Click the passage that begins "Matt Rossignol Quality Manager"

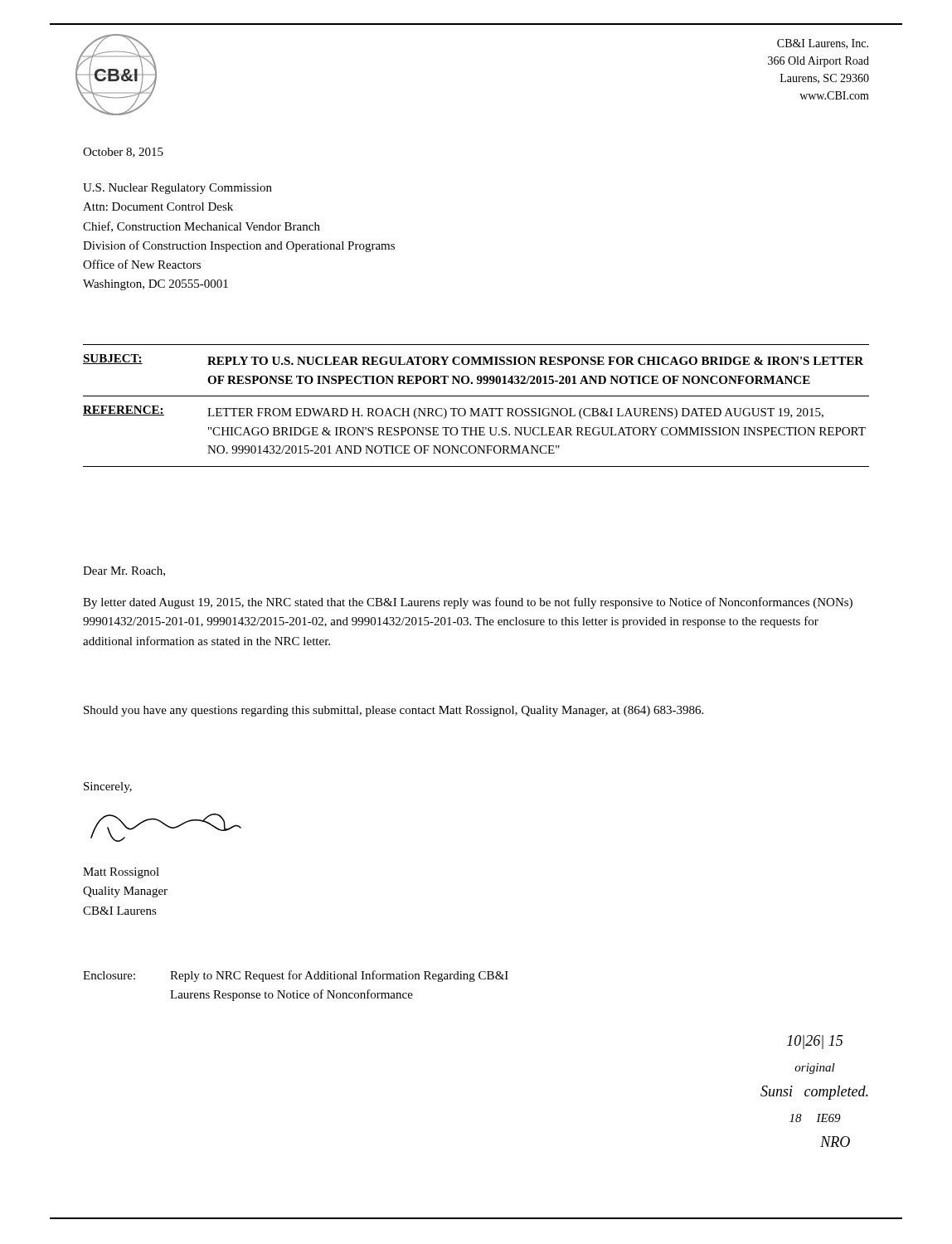(125, 891)
